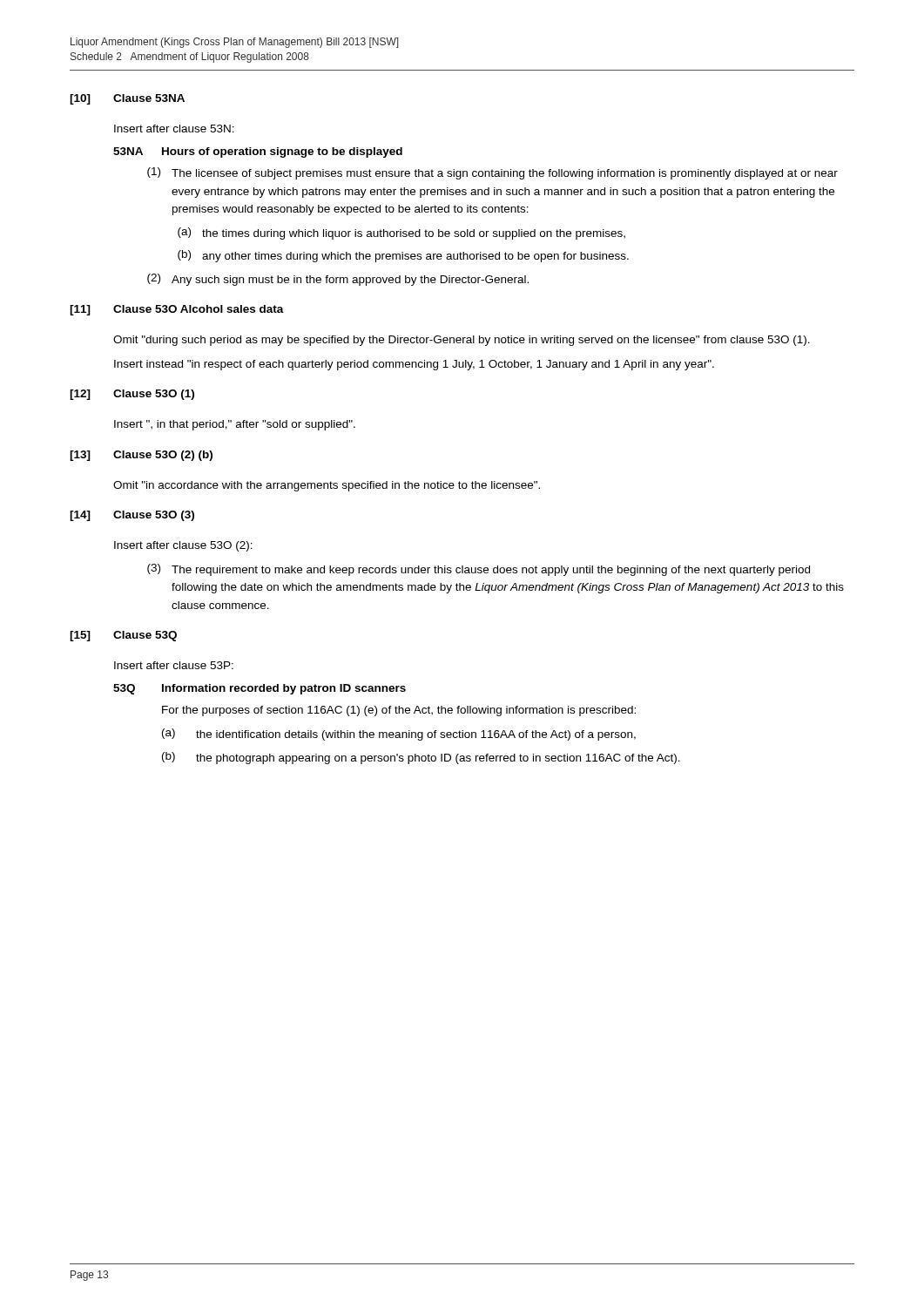Click where it says "[12] Clause 53O (1)"
Screen dimensions: 1307x924
[x=132, y=395]
